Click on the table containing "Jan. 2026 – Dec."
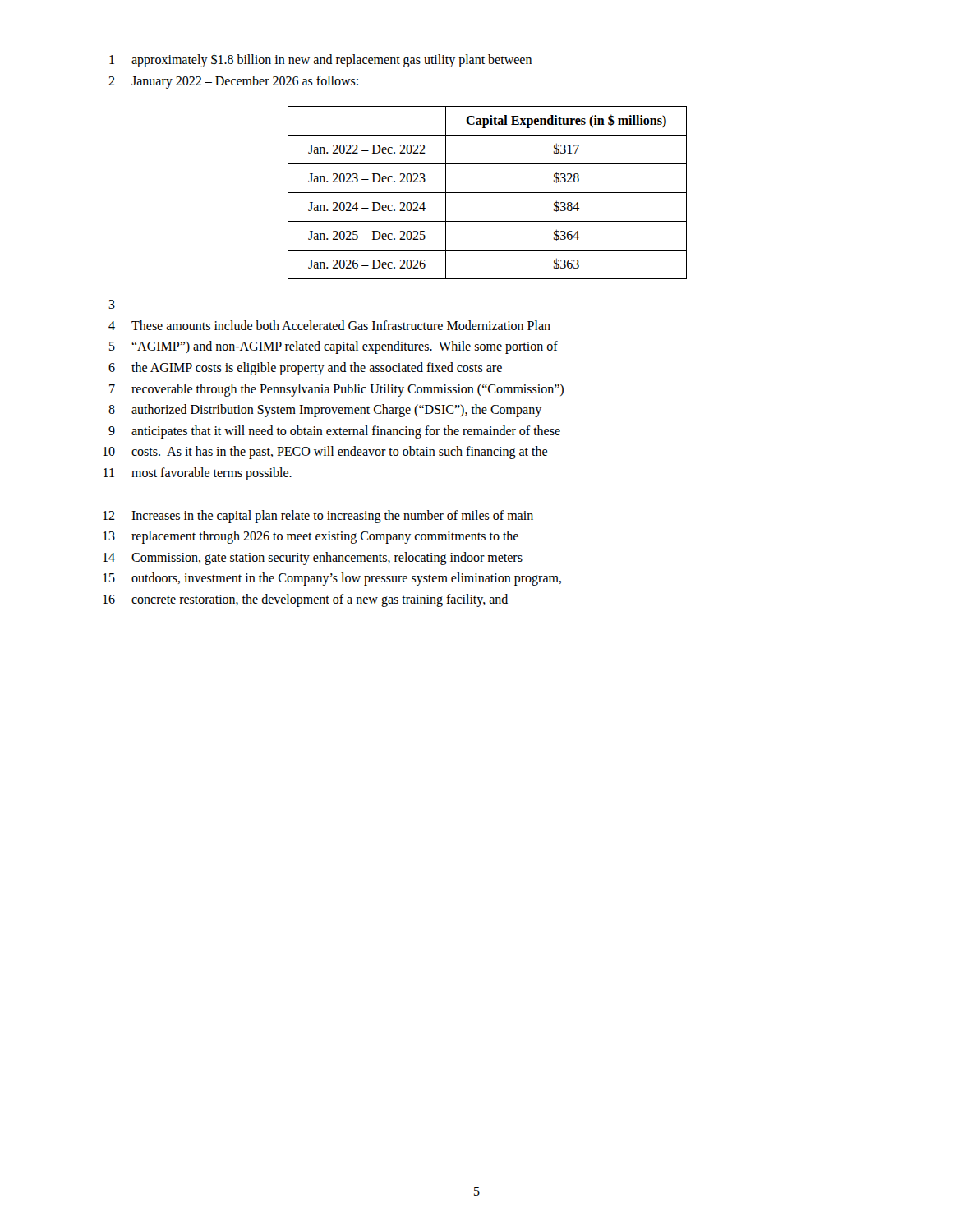Viewport: 953px width, 1232px height. coord(587,193)
